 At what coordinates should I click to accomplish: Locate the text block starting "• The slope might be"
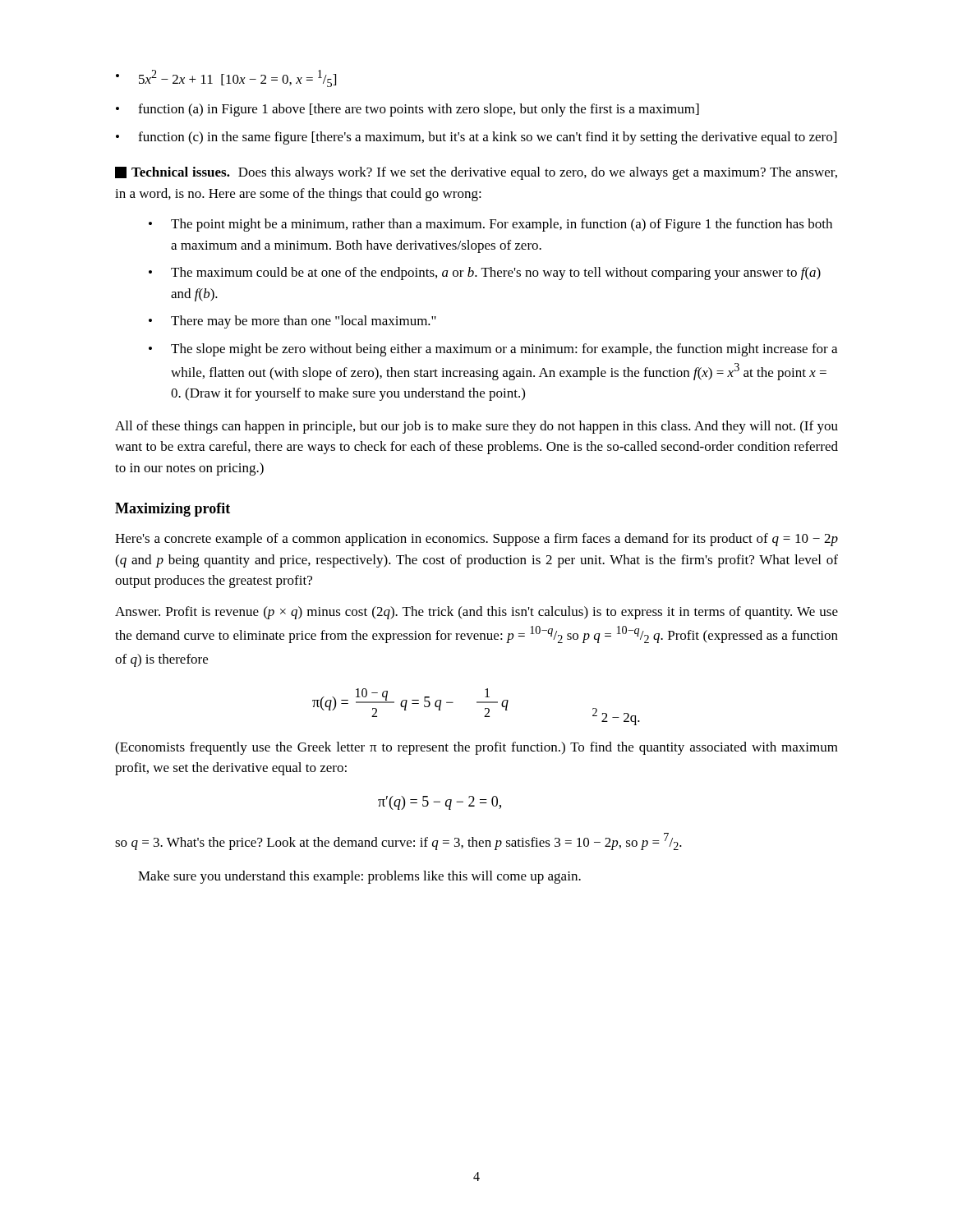click(x=493, y=371)
